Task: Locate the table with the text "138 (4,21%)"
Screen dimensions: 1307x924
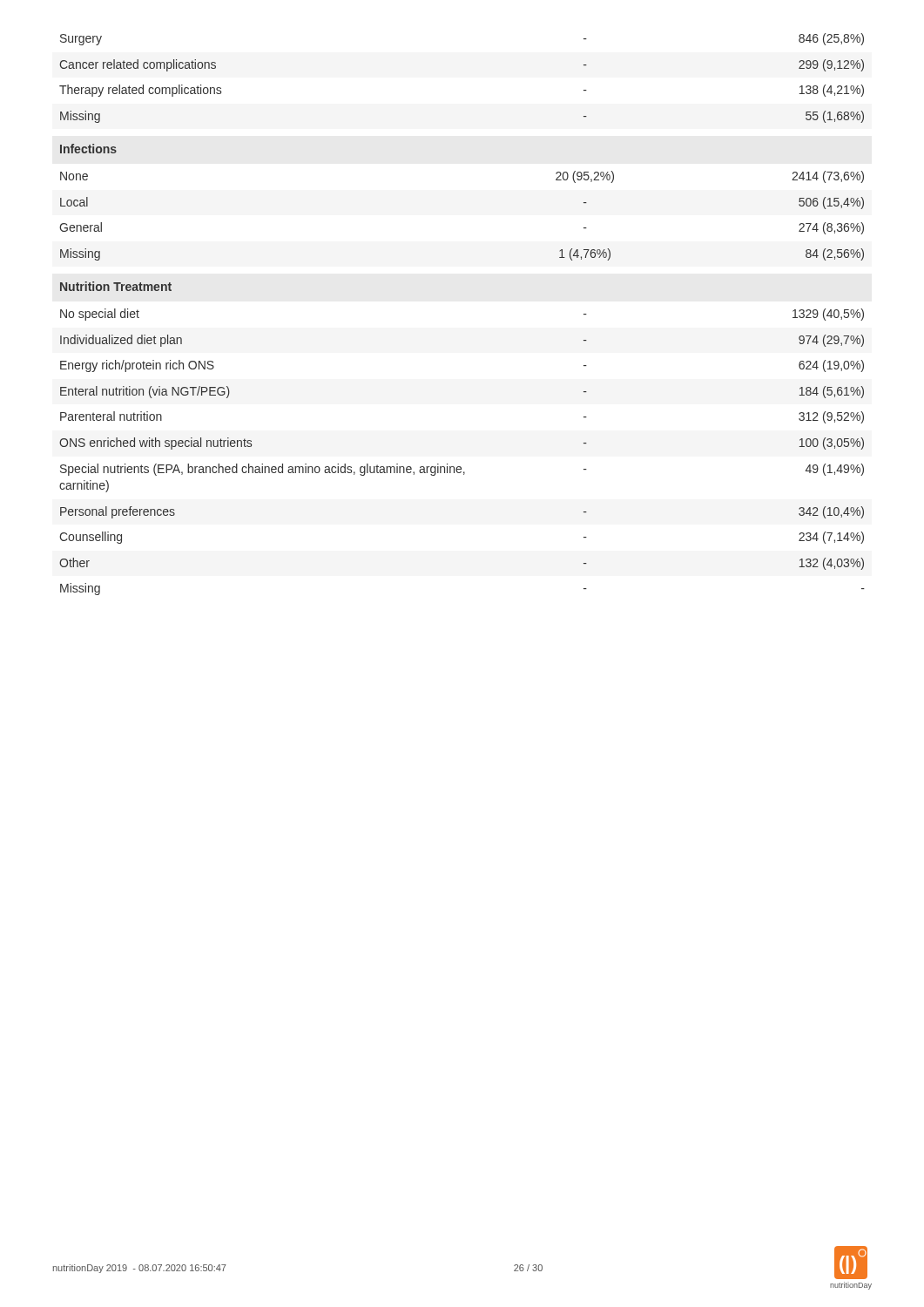Action: [x=462, y=314]
